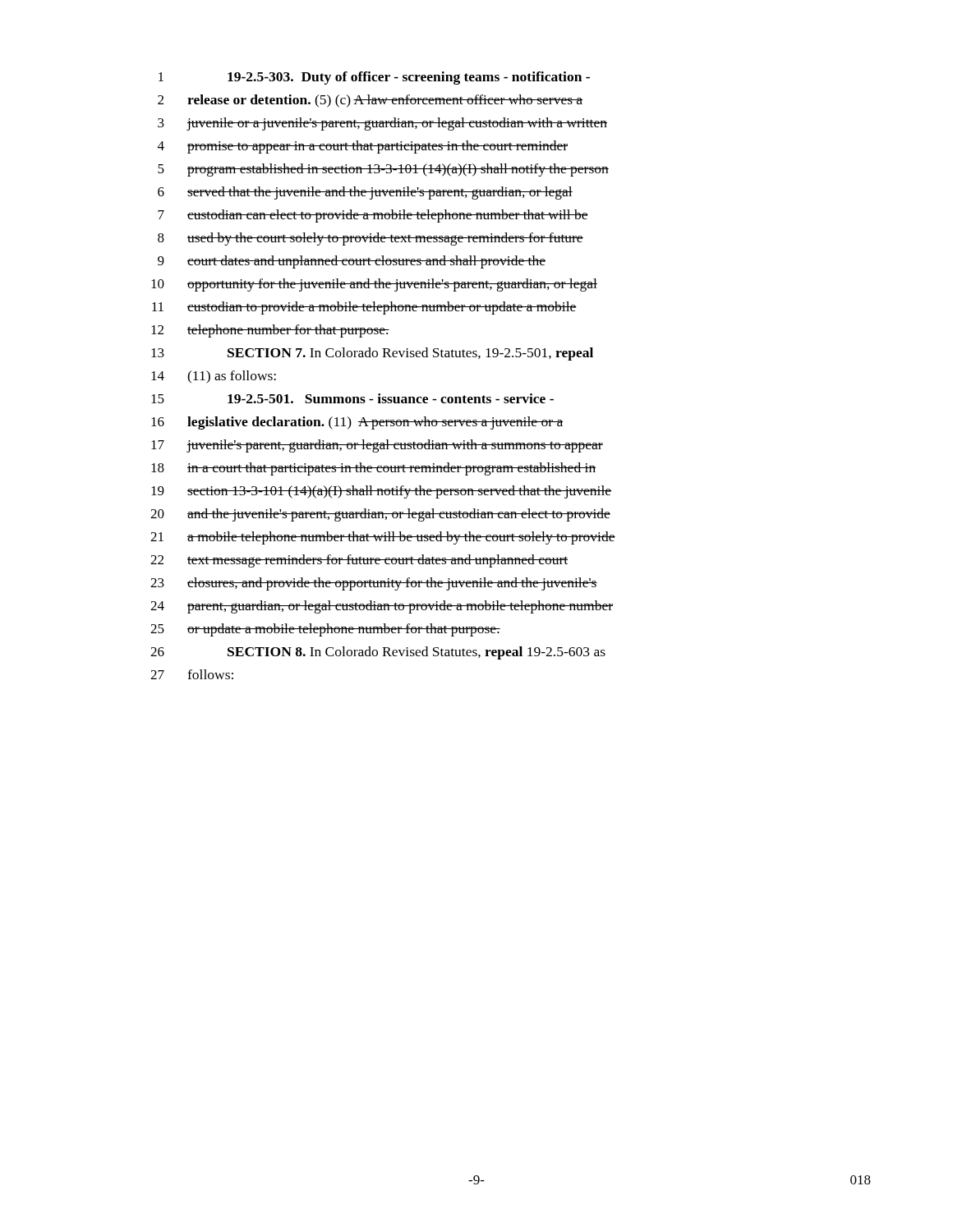953x1232 pixels.
Task: Find the list item containing "13 SECTION 7. In"
Action: point(476,365)
